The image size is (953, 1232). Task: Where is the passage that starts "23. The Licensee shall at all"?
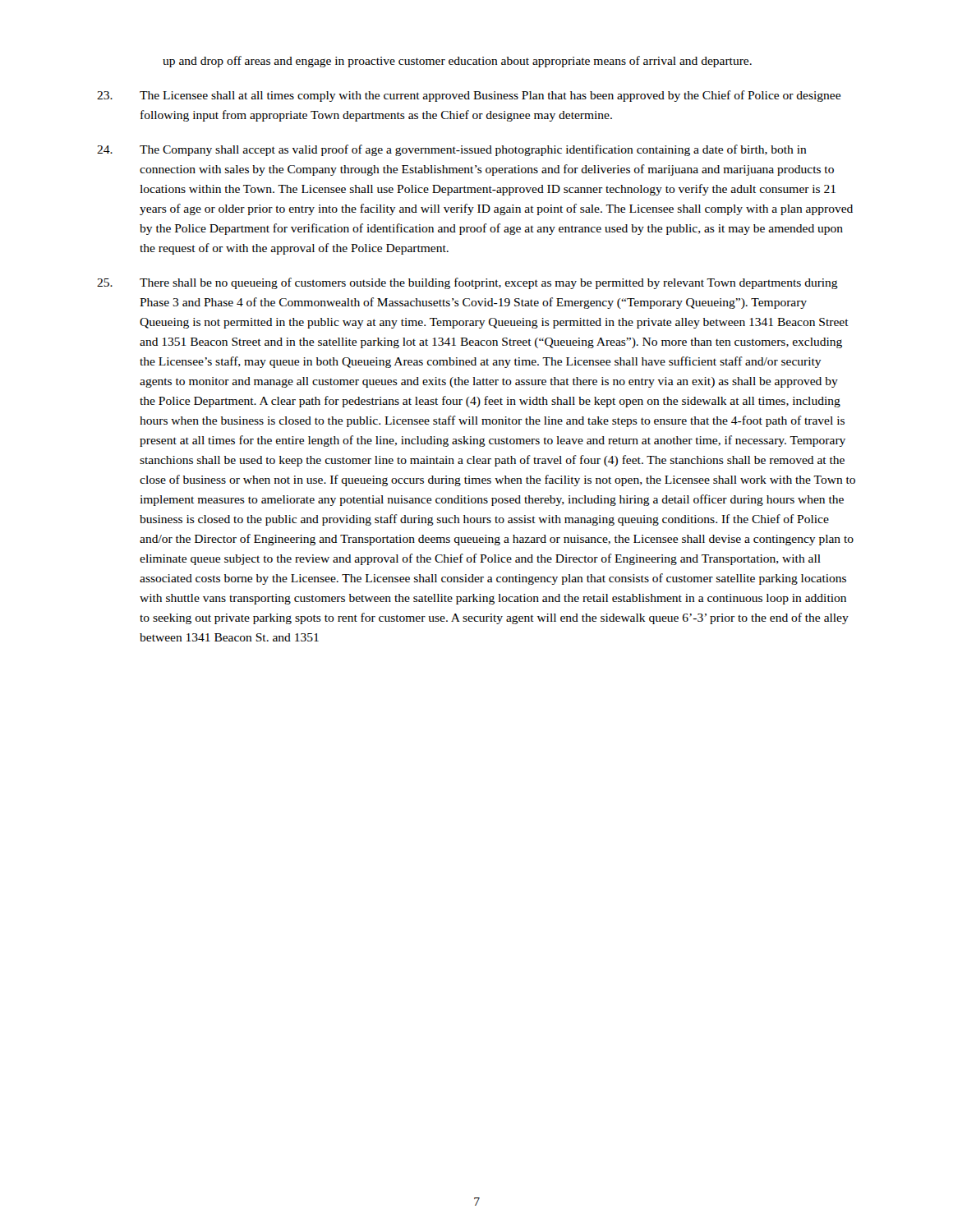click(x=476, y=105)
